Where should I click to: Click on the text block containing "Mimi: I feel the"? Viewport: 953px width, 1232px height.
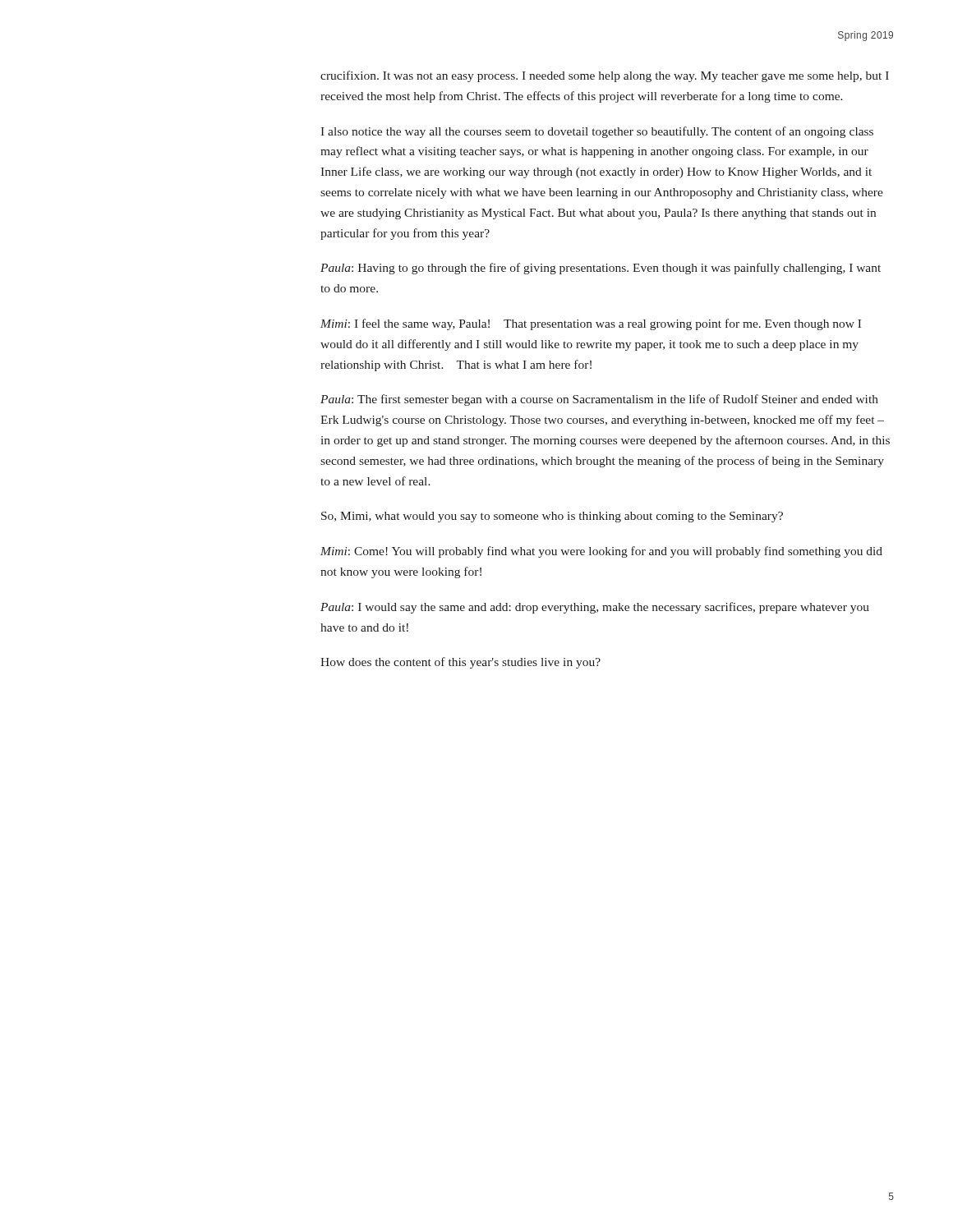click(591, 343)
